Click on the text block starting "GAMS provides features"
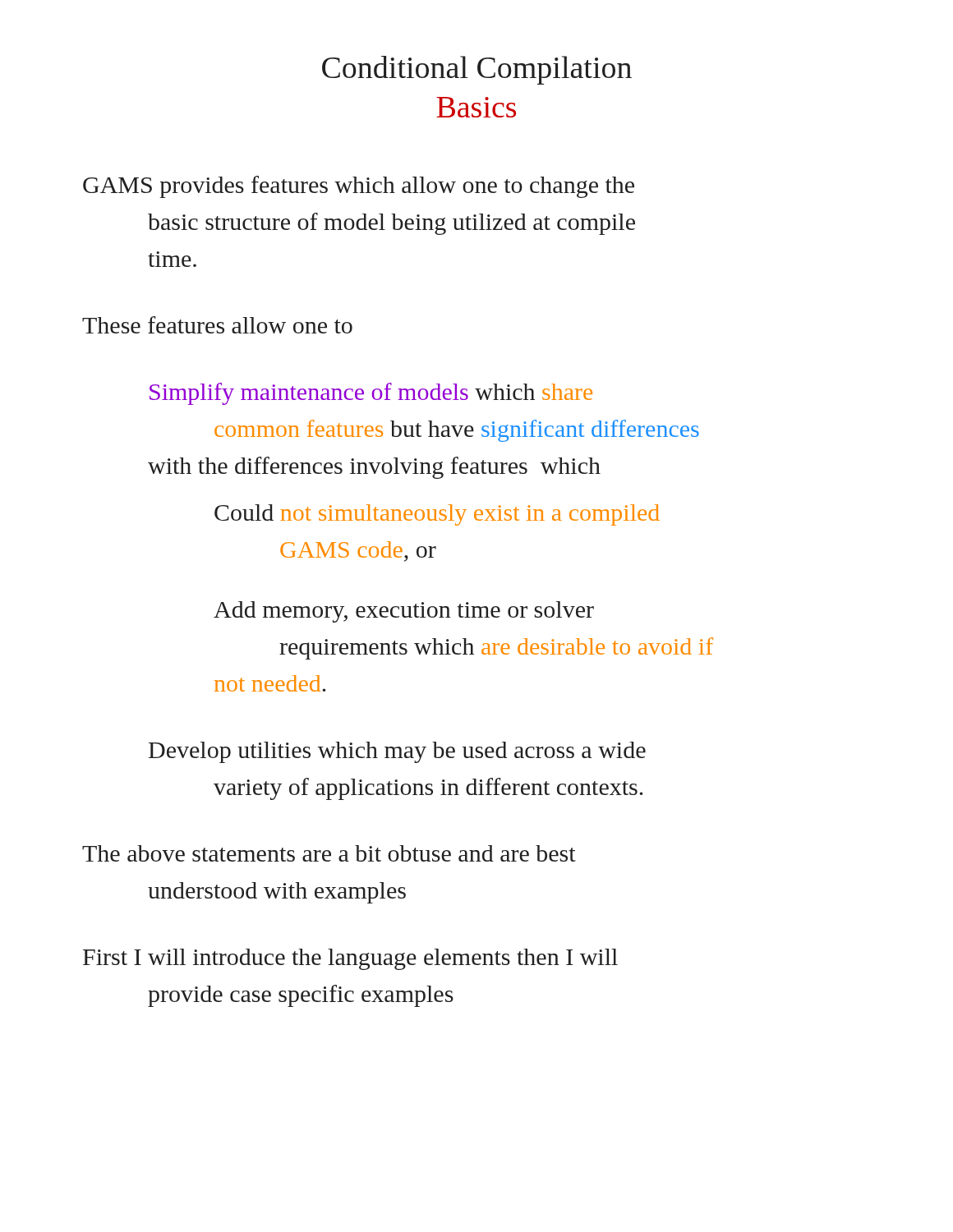953x1232 pixels. click(359, 221)
